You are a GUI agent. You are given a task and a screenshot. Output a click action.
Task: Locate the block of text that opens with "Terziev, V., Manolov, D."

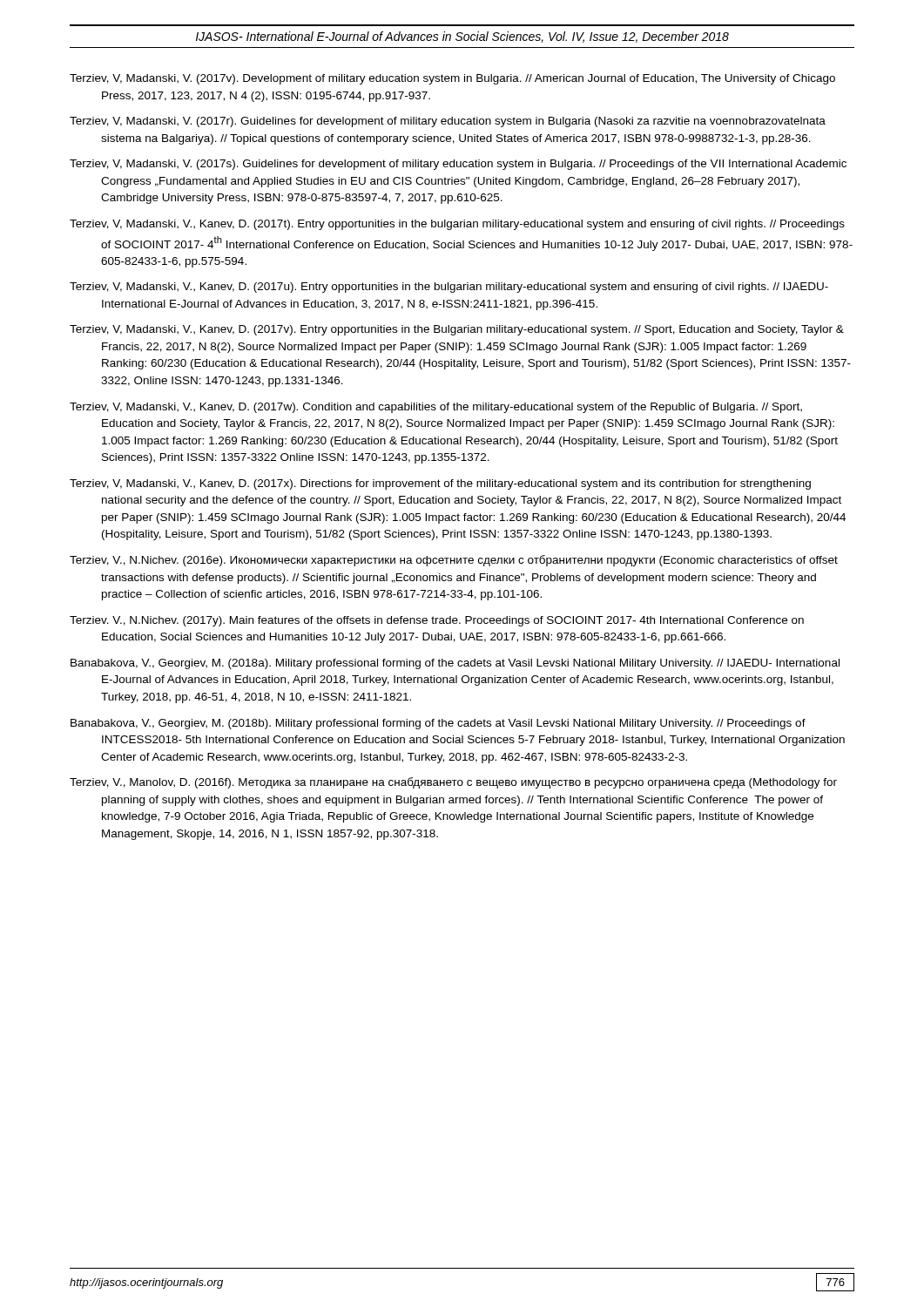[462, 808]
